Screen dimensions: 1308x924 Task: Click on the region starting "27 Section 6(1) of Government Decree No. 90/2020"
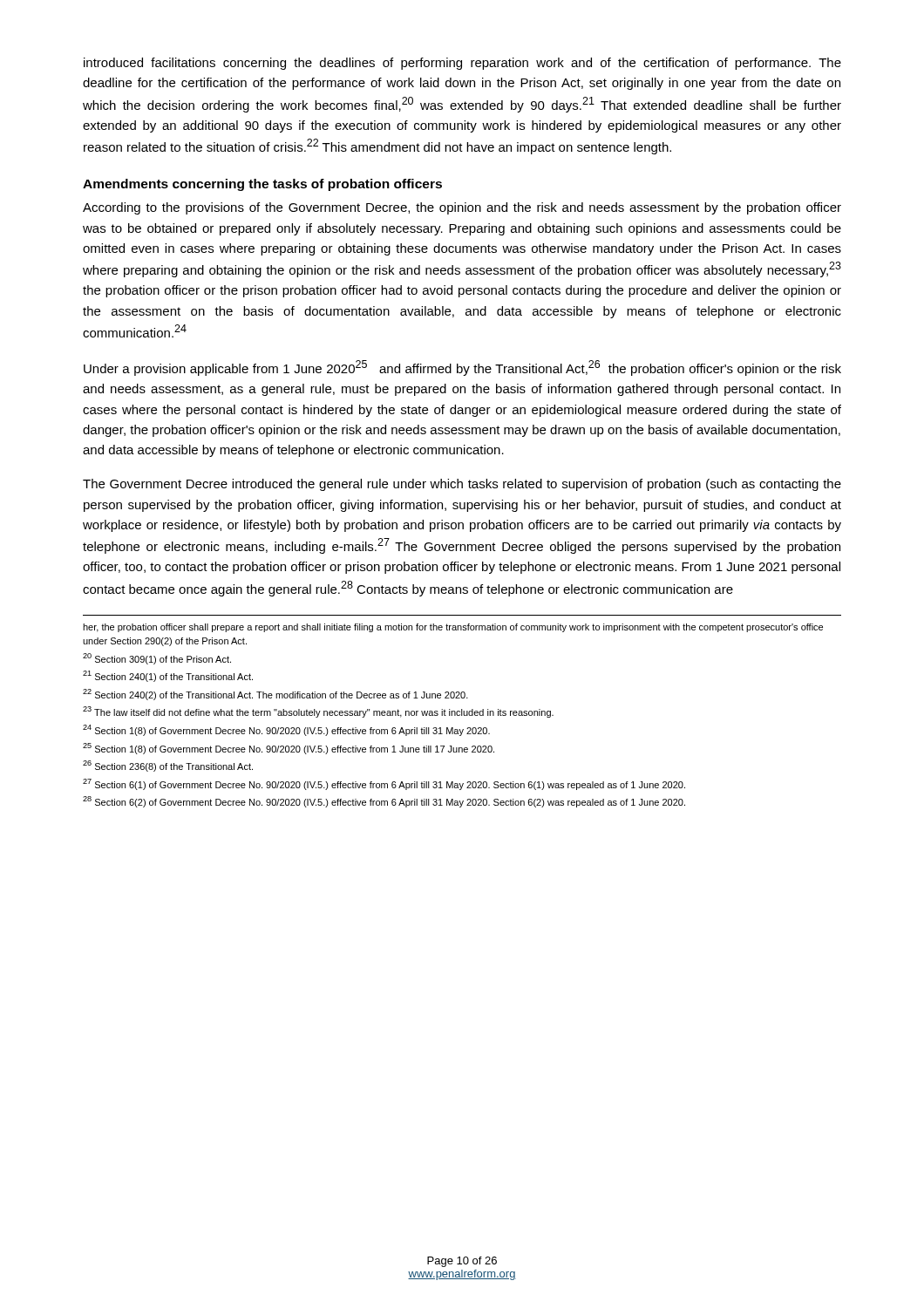384,783
